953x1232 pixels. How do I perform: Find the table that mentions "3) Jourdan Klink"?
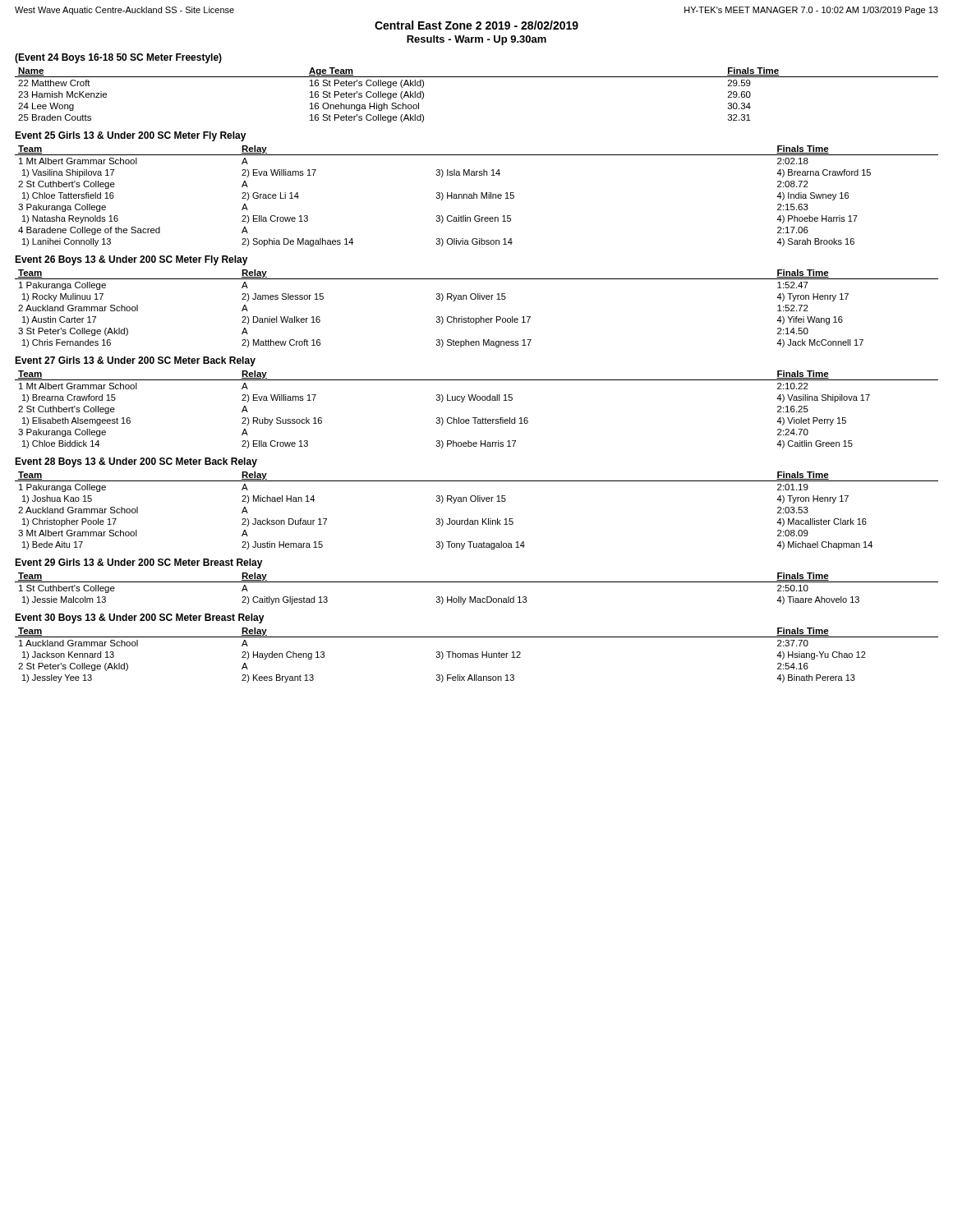[x=476, y=510]
